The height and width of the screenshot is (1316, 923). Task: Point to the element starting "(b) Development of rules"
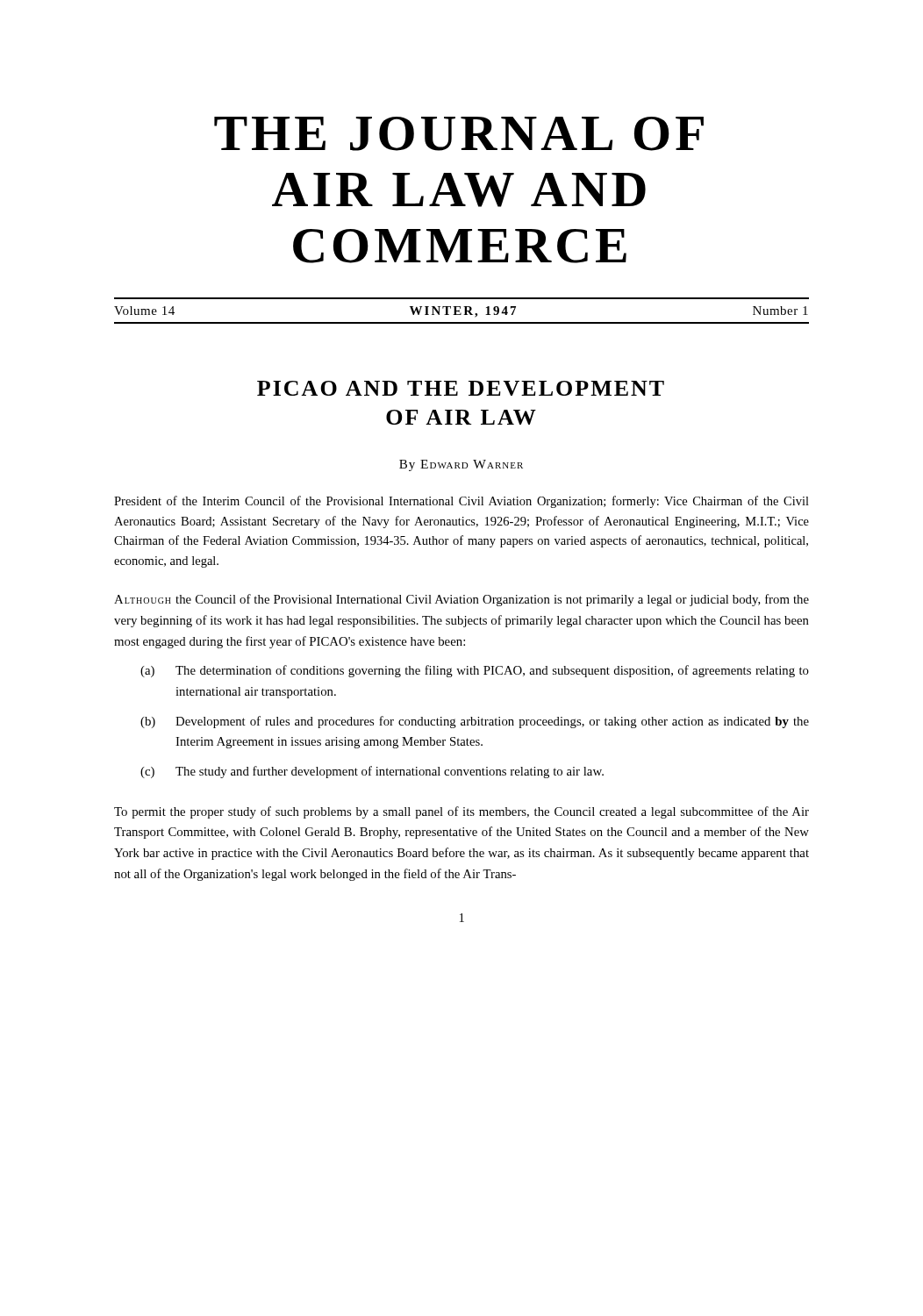462,732
